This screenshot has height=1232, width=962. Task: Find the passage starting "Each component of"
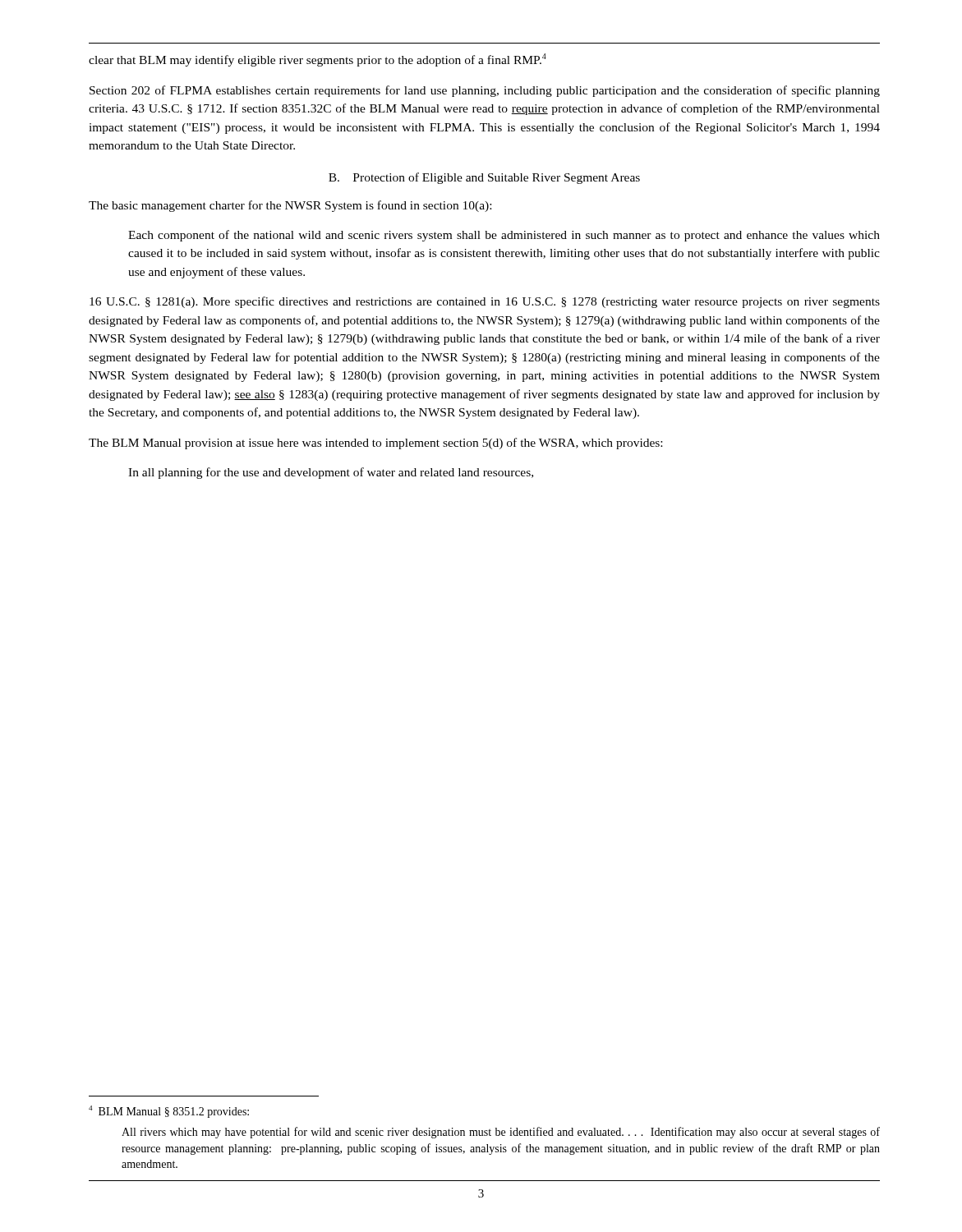click(504, 253)
